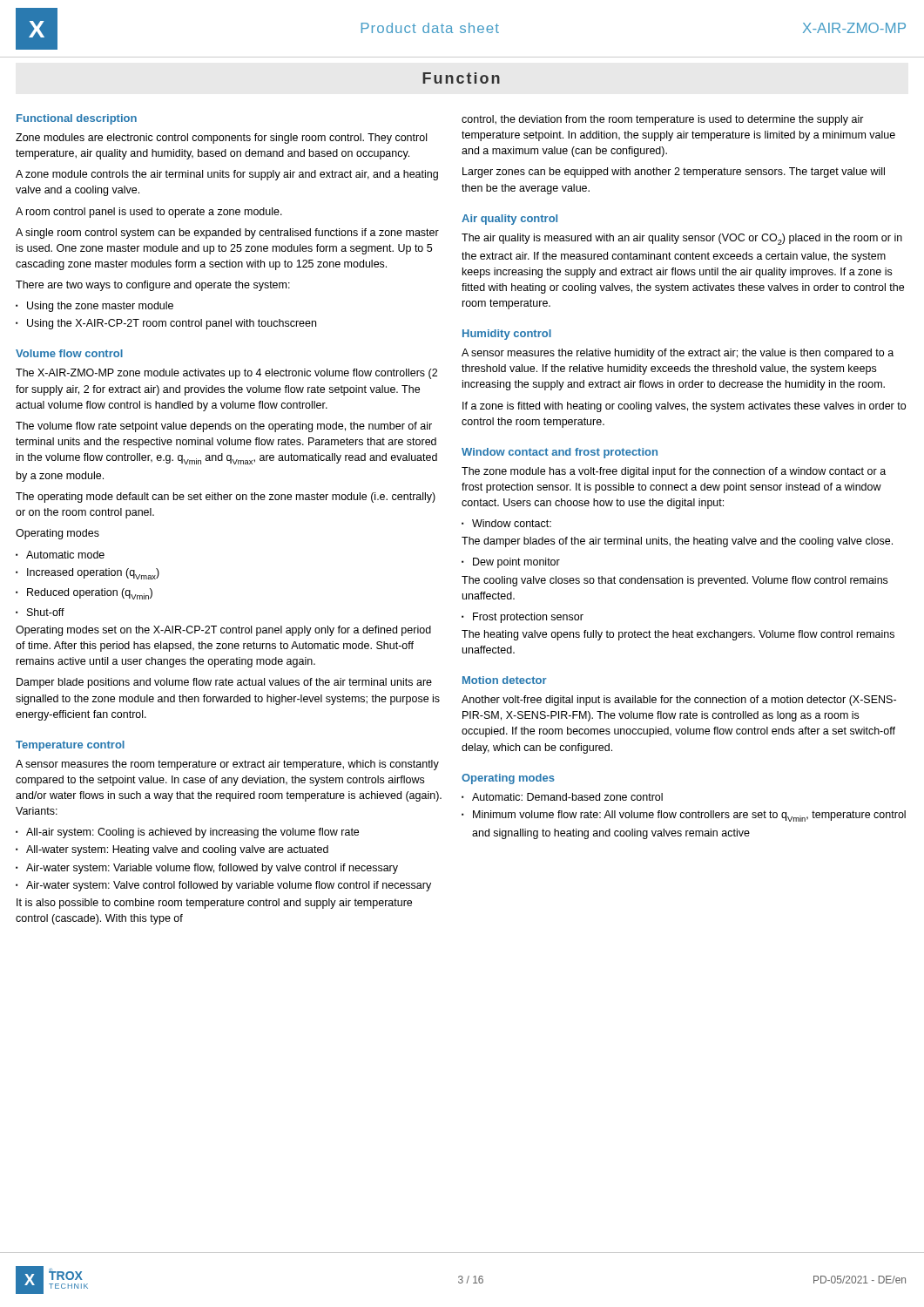Click on the text block with the text "The air quality is measured"
The width and height of the screenshot is (924, 1307).
683,270
